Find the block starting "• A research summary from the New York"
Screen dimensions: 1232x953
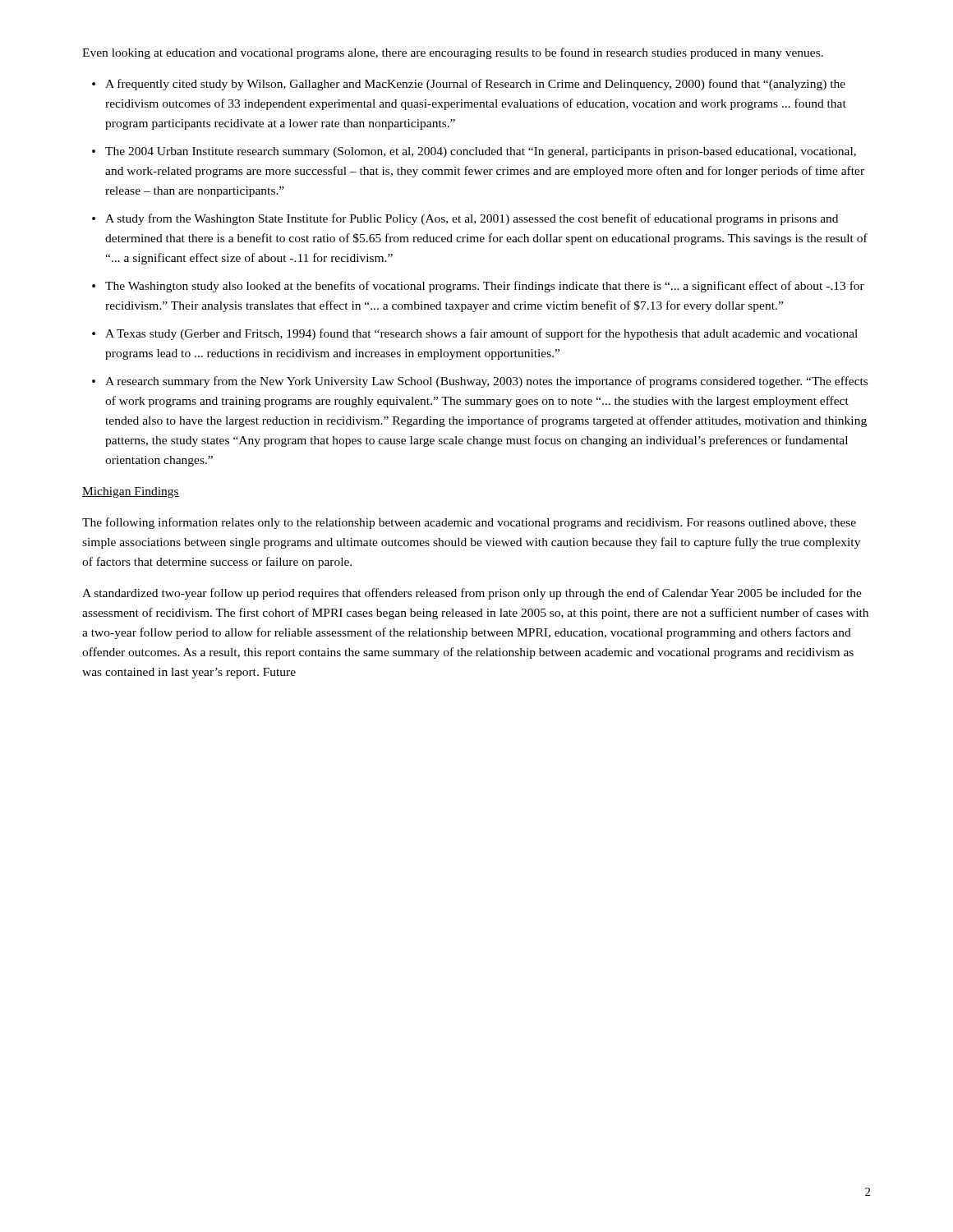click(476, 421)
